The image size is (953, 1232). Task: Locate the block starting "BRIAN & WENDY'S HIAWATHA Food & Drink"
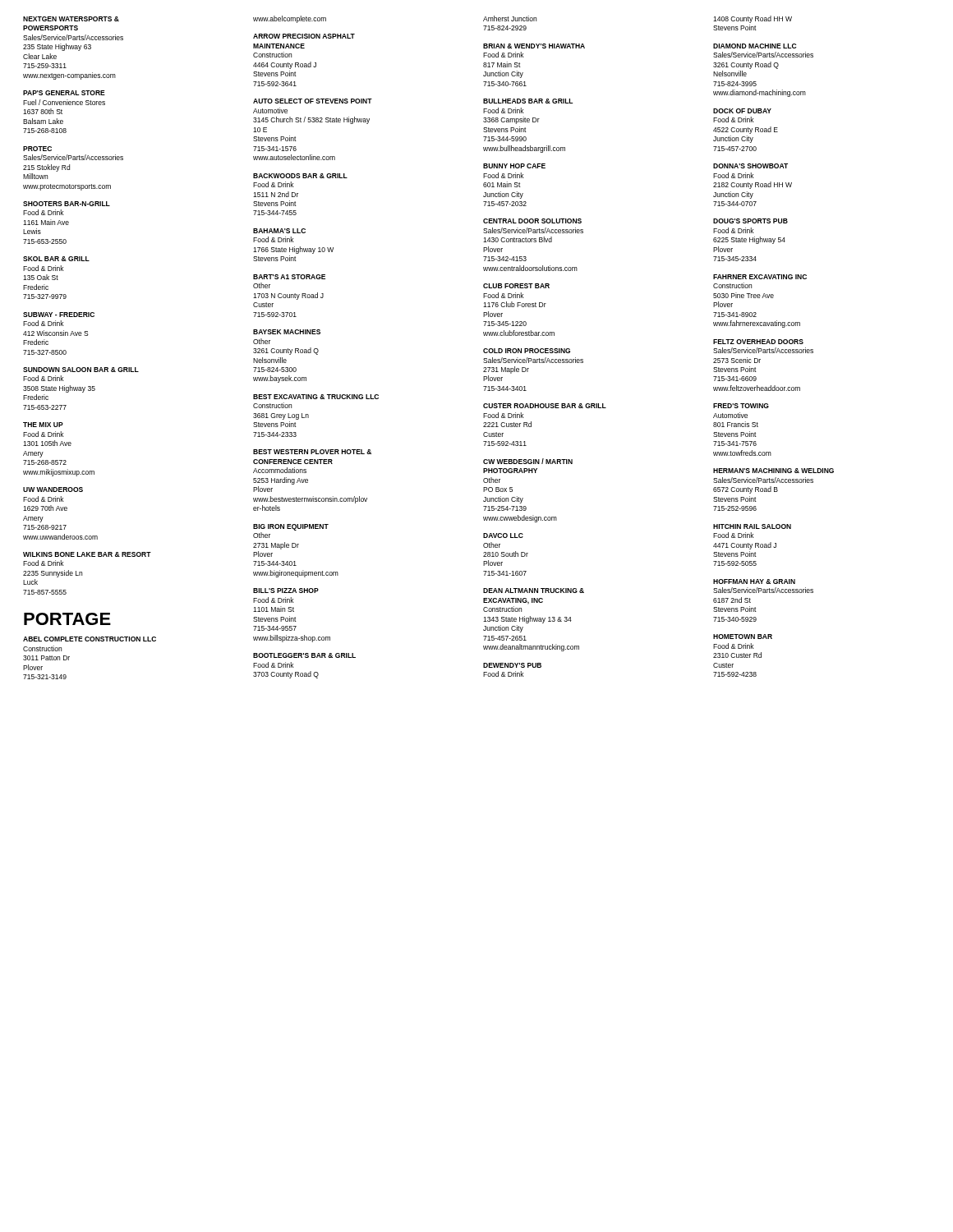coord(534,46)
